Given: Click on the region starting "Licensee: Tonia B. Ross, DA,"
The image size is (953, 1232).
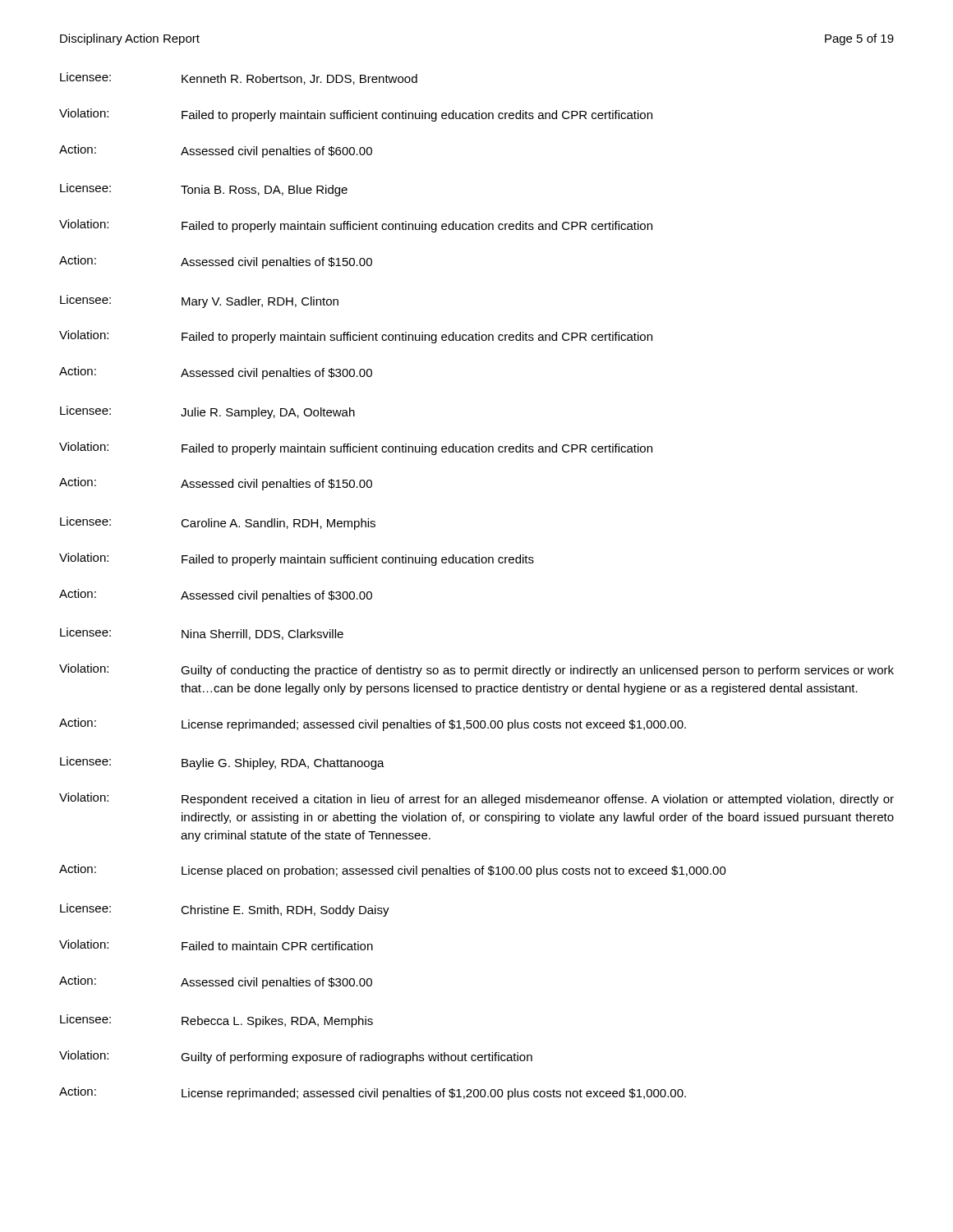Looking at the screenshot, I should tap(476, 226).
